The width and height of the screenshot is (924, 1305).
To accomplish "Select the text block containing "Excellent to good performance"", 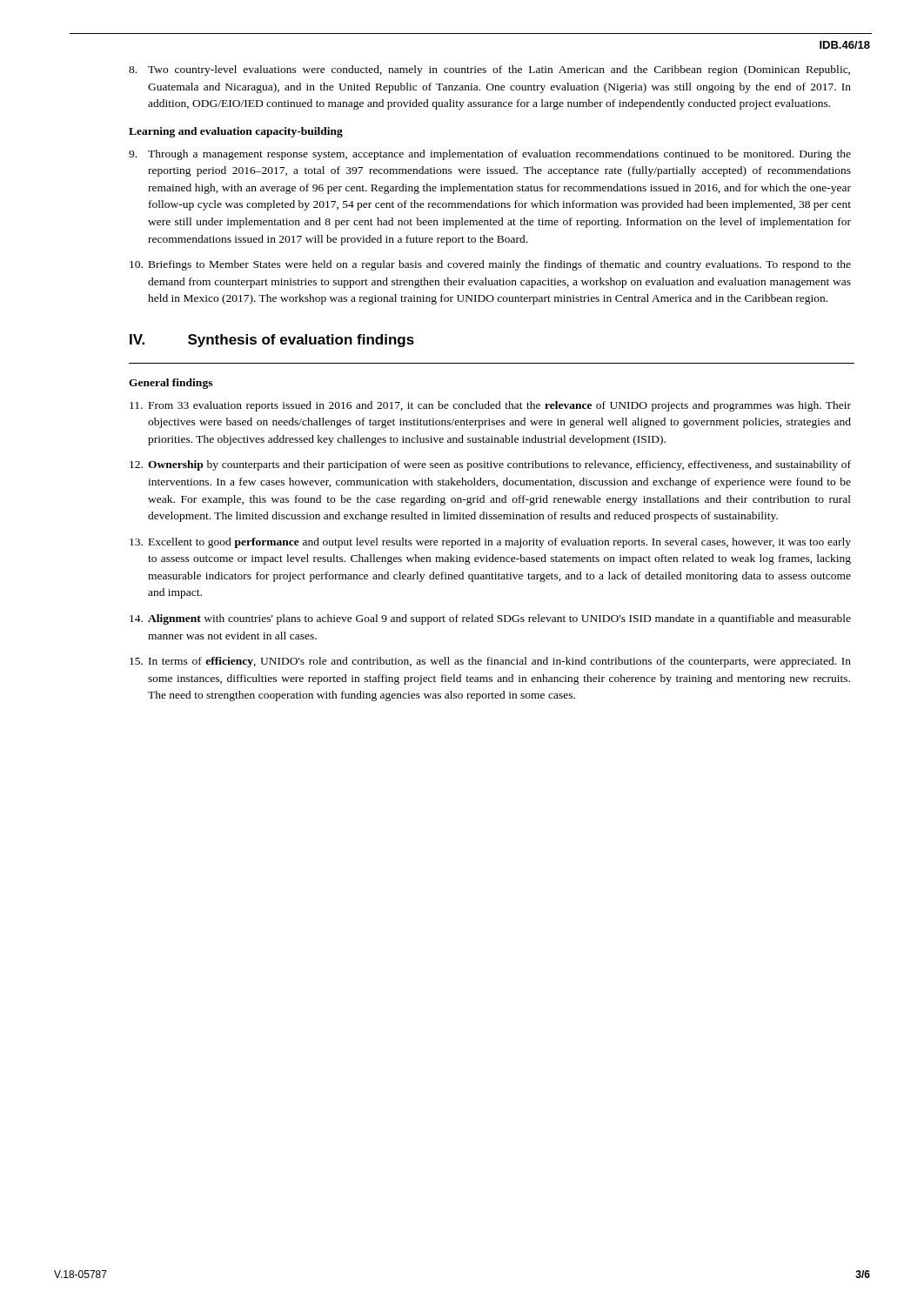I will [490, 567].
